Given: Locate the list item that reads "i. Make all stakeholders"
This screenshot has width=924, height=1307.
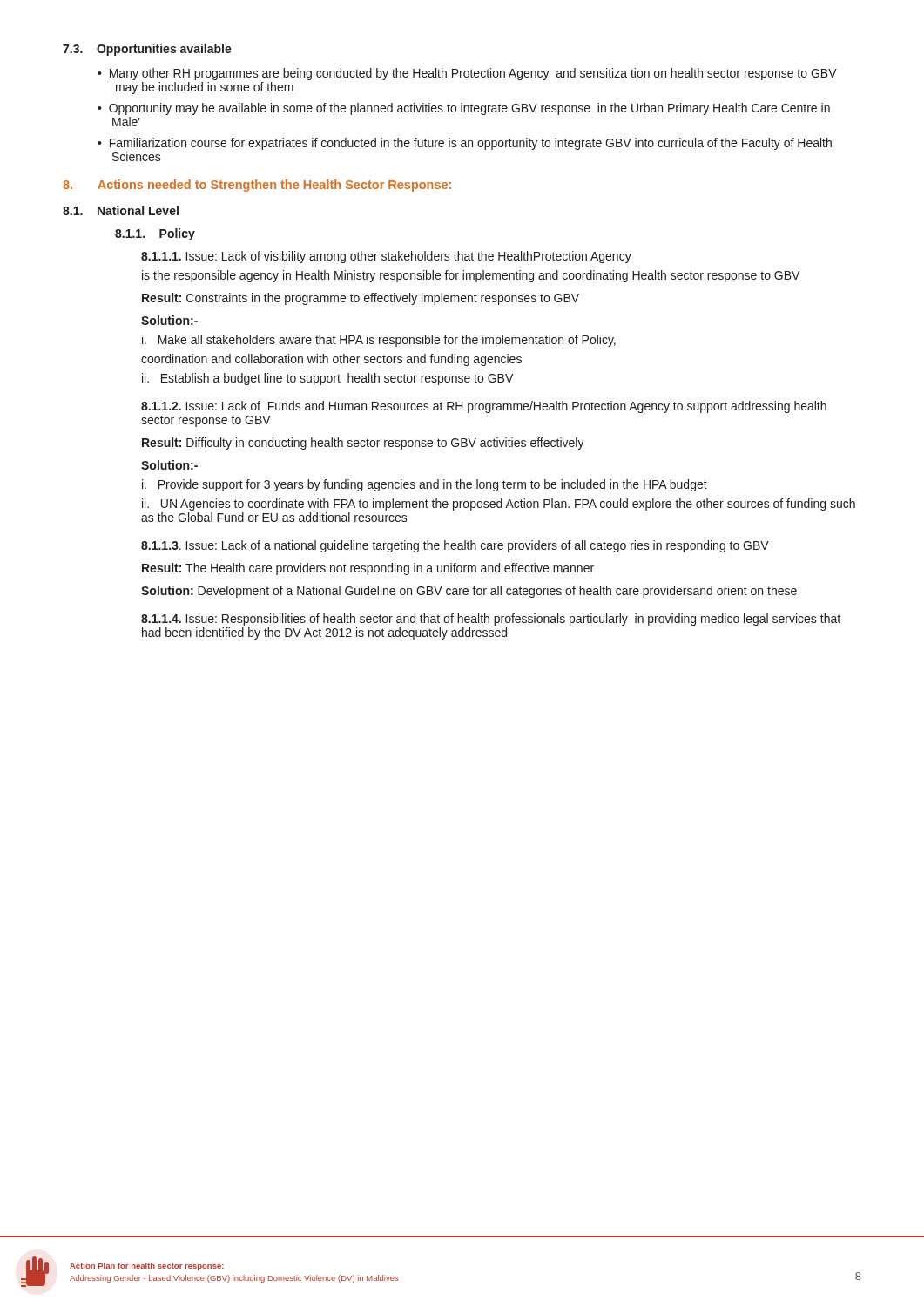Looking at the screenshot, I should pyautogui.click(x=501, y=349).
